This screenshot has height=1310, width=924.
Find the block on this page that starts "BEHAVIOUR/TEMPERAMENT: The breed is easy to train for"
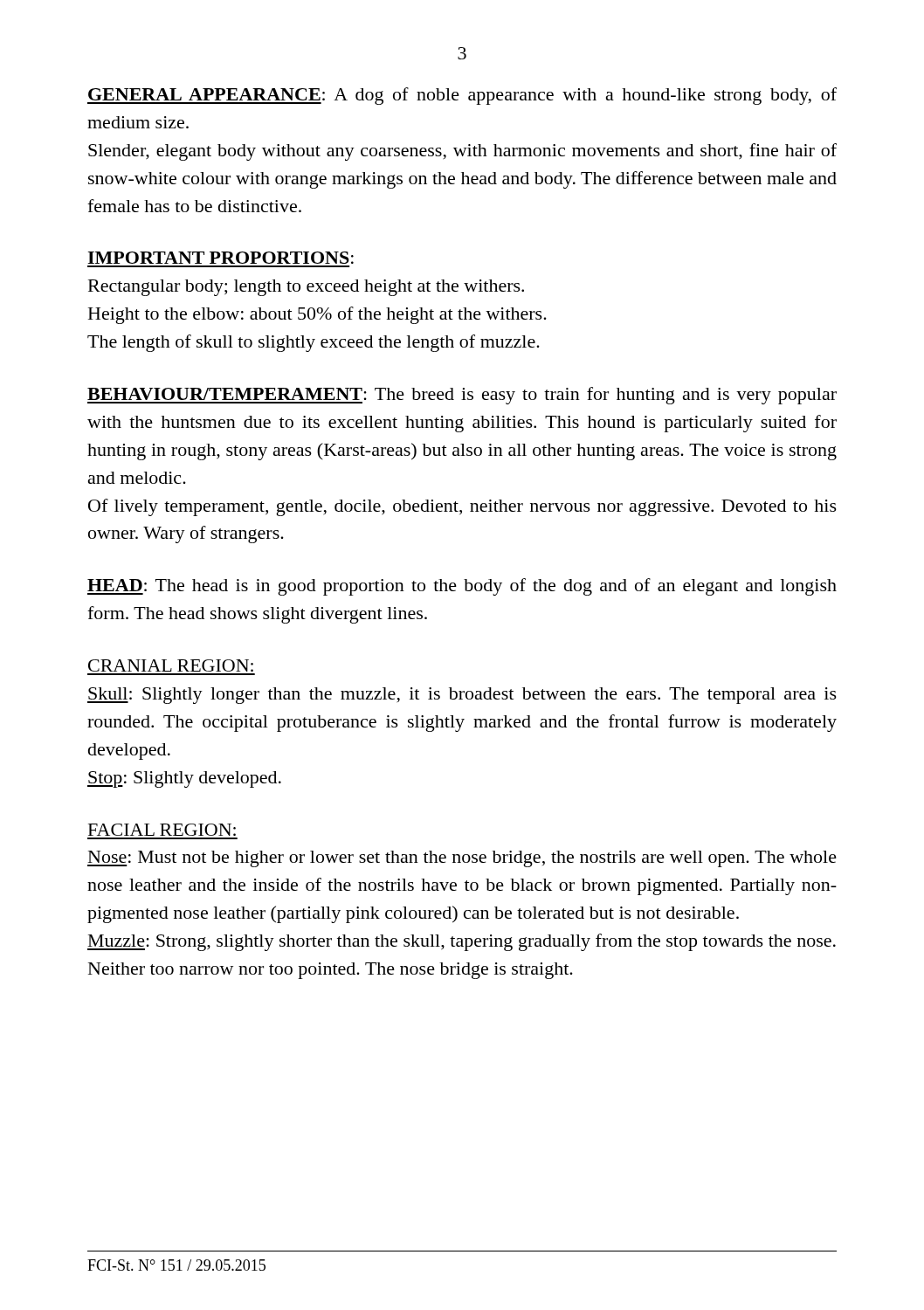(462, 463)
